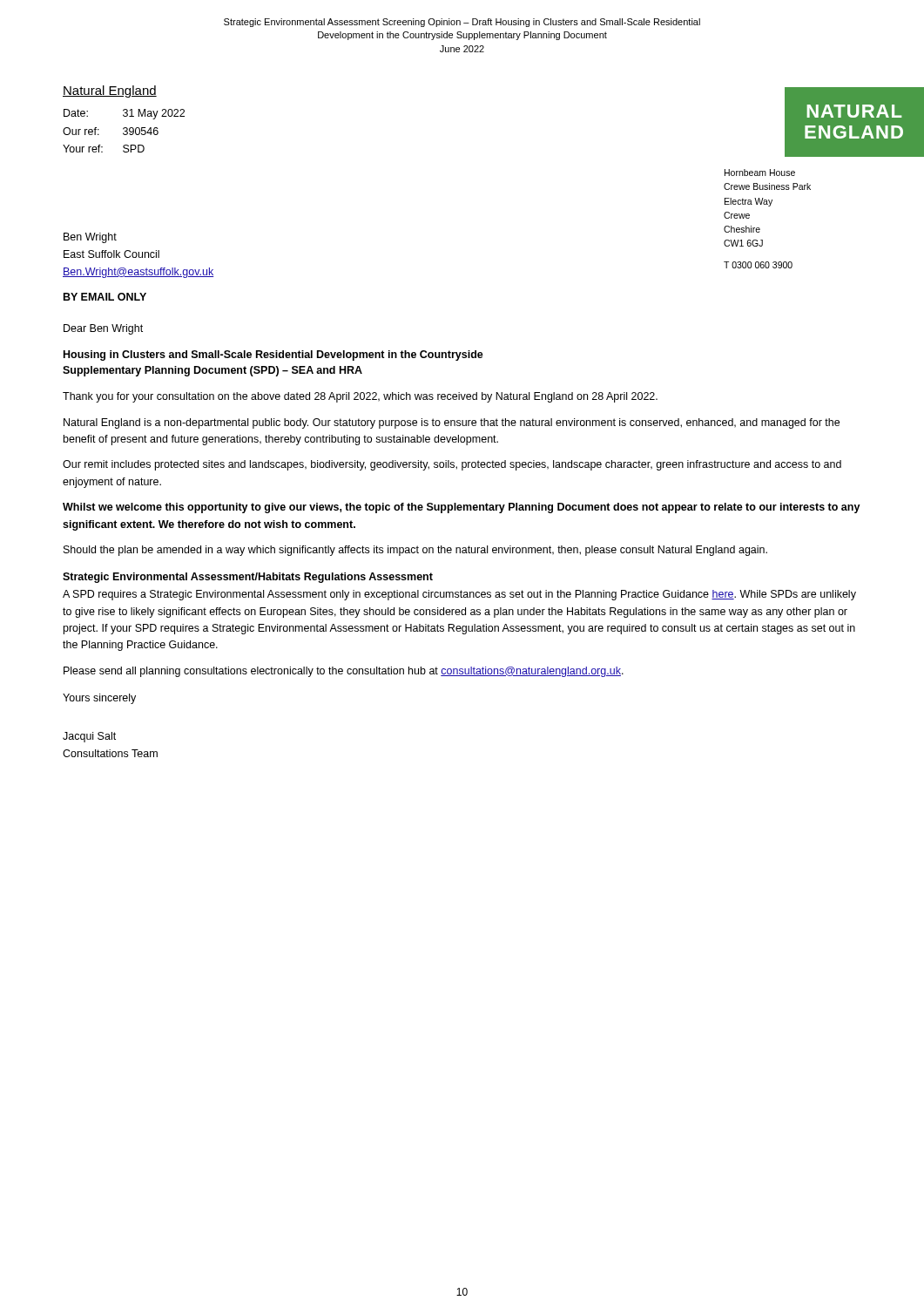Select the block starting "Ben Wright East Suffolk Council Ben.Wright@eastsuffolk.gov.uk"
Viewport: 924px width, 1307px height.
(x=138, y=254)
